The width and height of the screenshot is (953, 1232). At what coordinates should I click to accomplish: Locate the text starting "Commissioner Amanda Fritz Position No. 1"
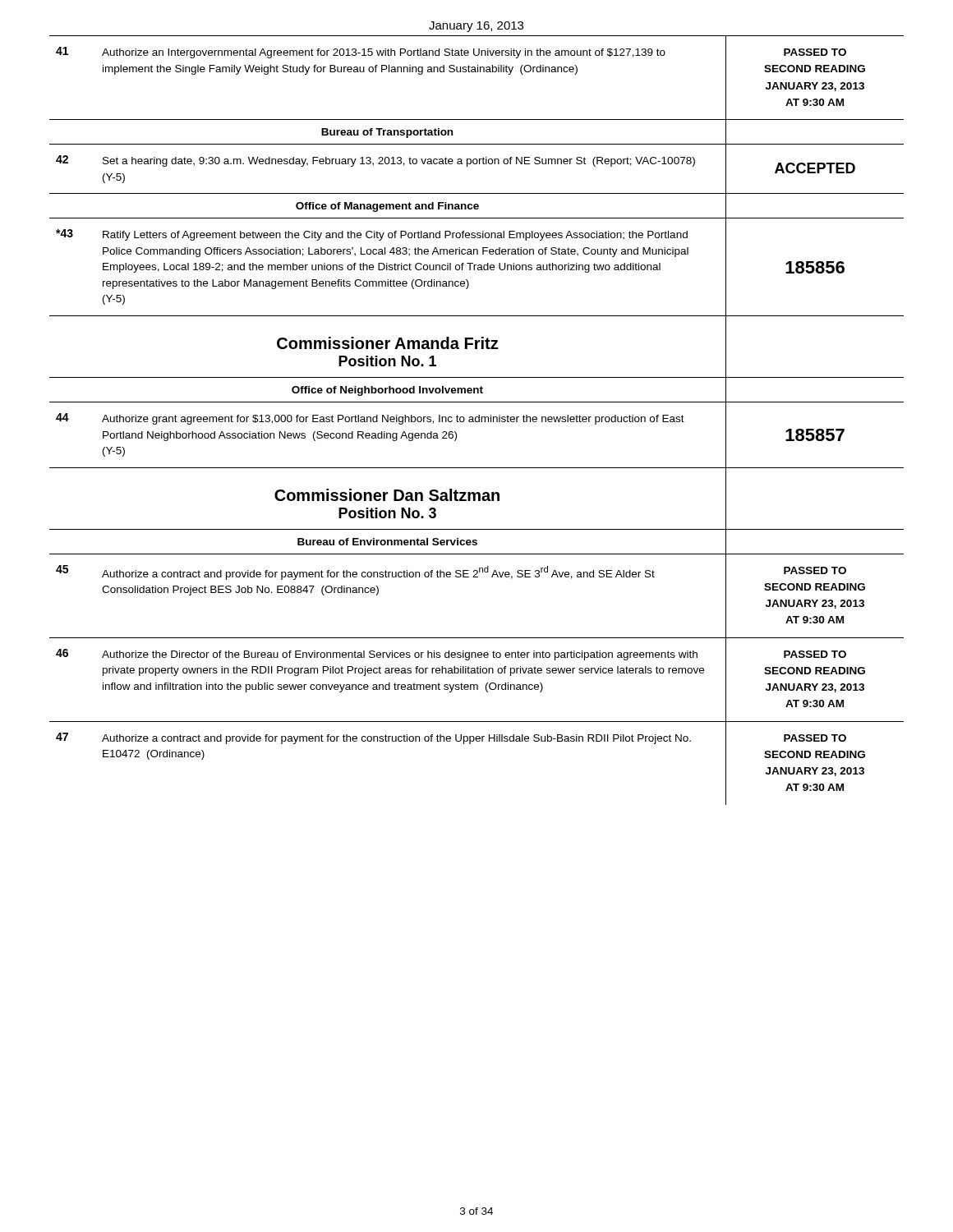pos(387,352)
